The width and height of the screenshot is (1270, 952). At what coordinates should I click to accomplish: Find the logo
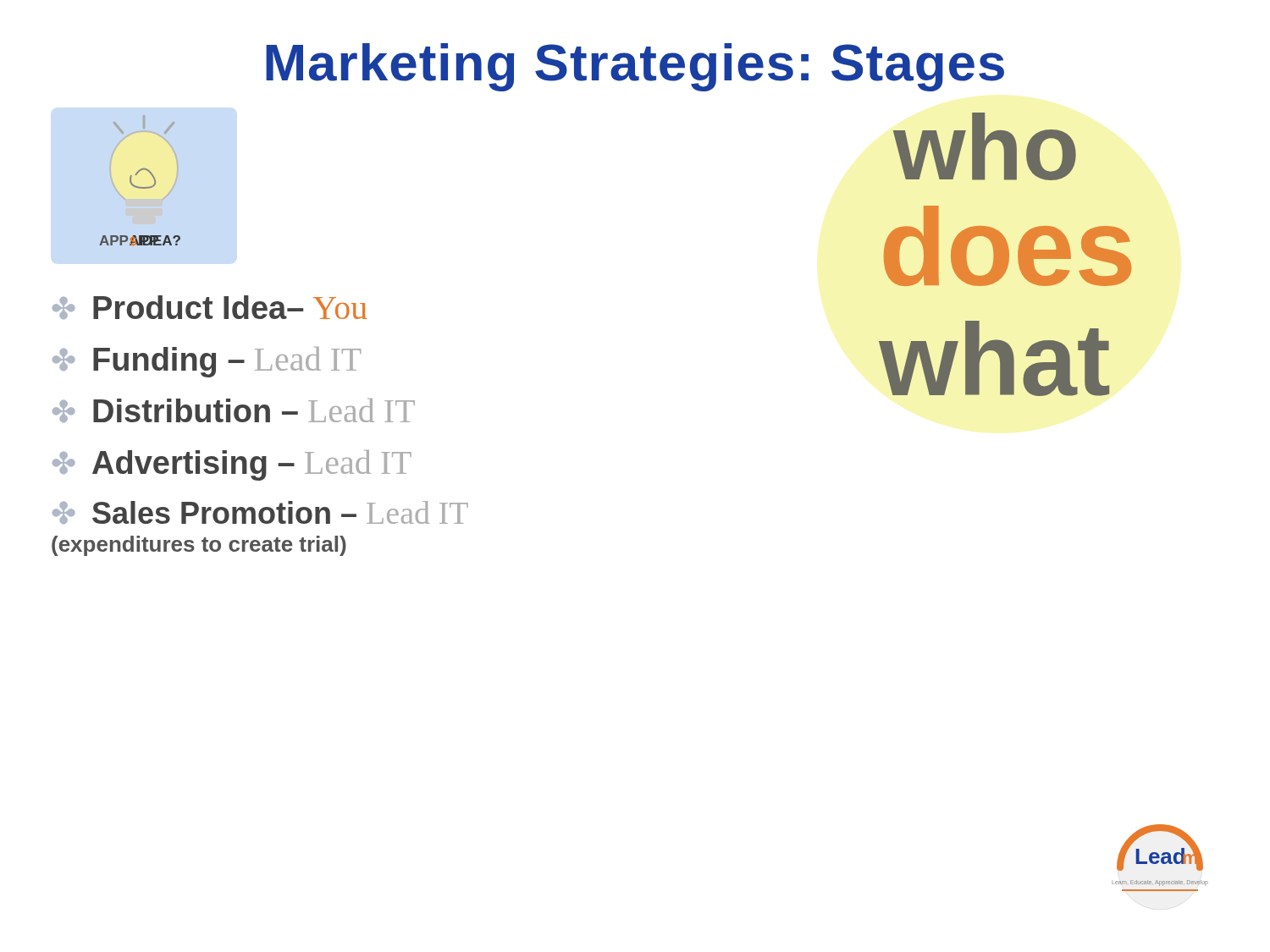click(1164, 872)
